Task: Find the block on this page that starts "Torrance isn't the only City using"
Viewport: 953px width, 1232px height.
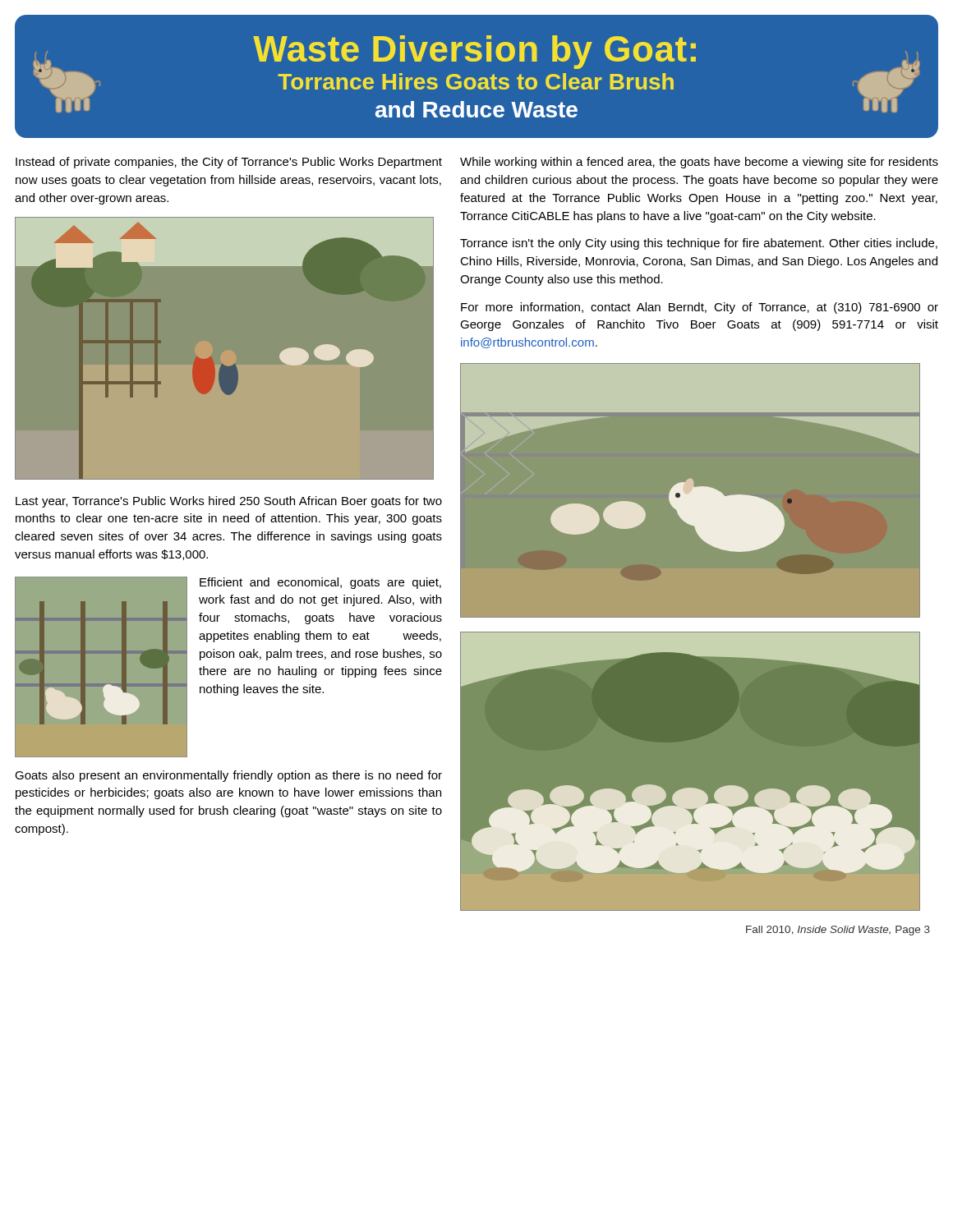Action: 699,261
